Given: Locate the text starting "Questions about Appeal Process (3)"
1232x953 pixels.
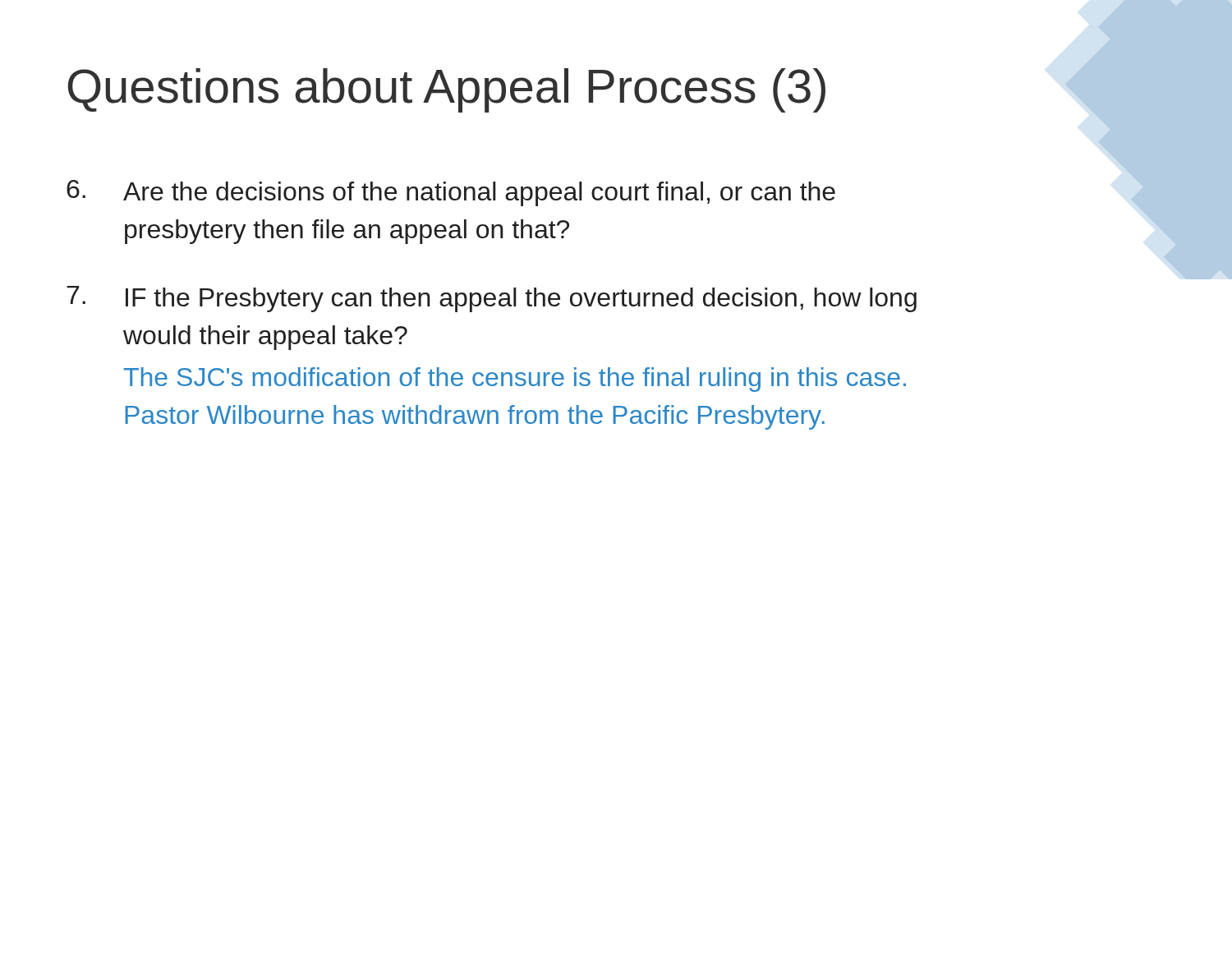Looking at the screenshot, I should click(x=501, y=86).
